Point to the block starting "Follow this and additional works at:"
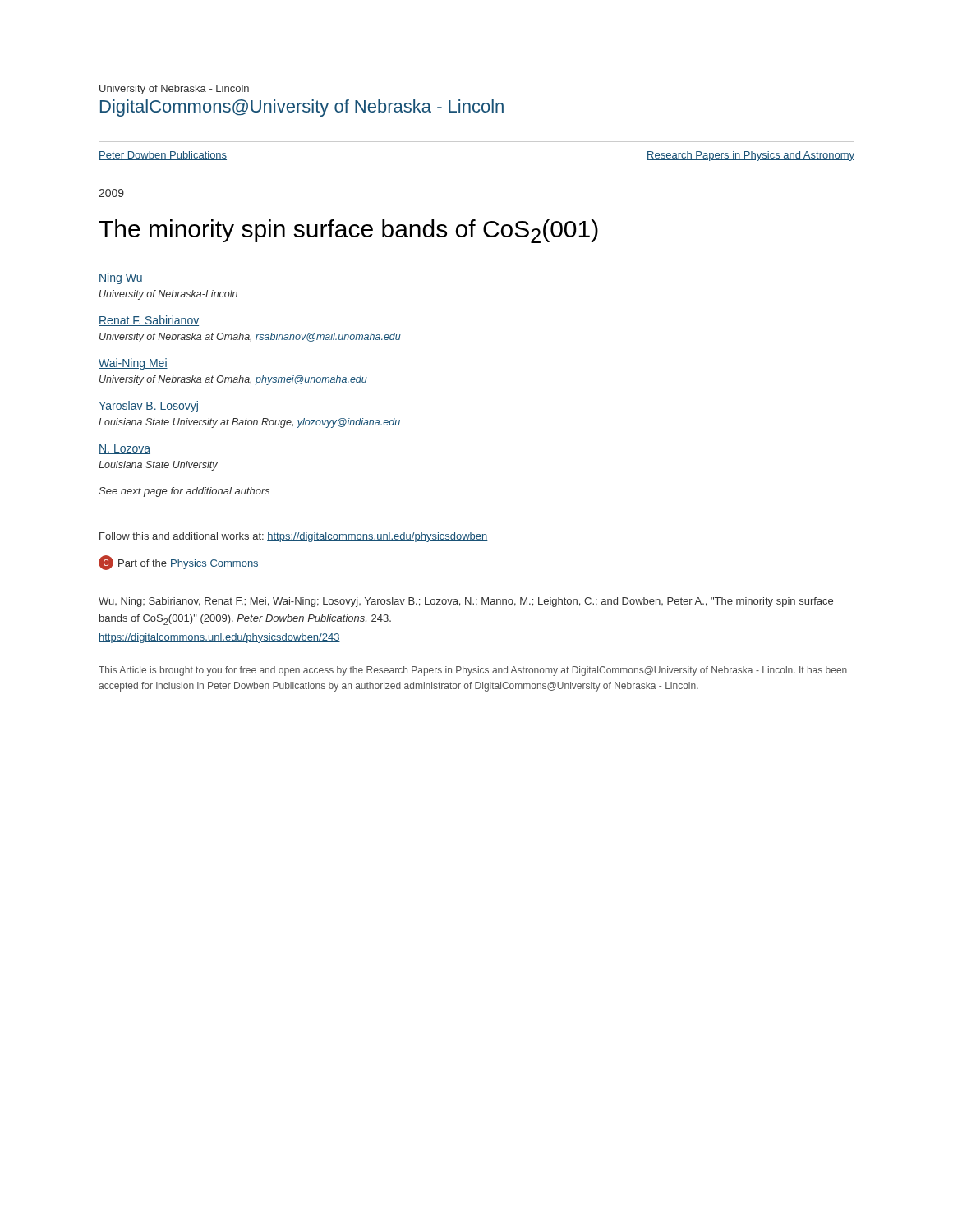This screenshot has width=953, height=1232. pyautogui.click(x=293, y=536)
